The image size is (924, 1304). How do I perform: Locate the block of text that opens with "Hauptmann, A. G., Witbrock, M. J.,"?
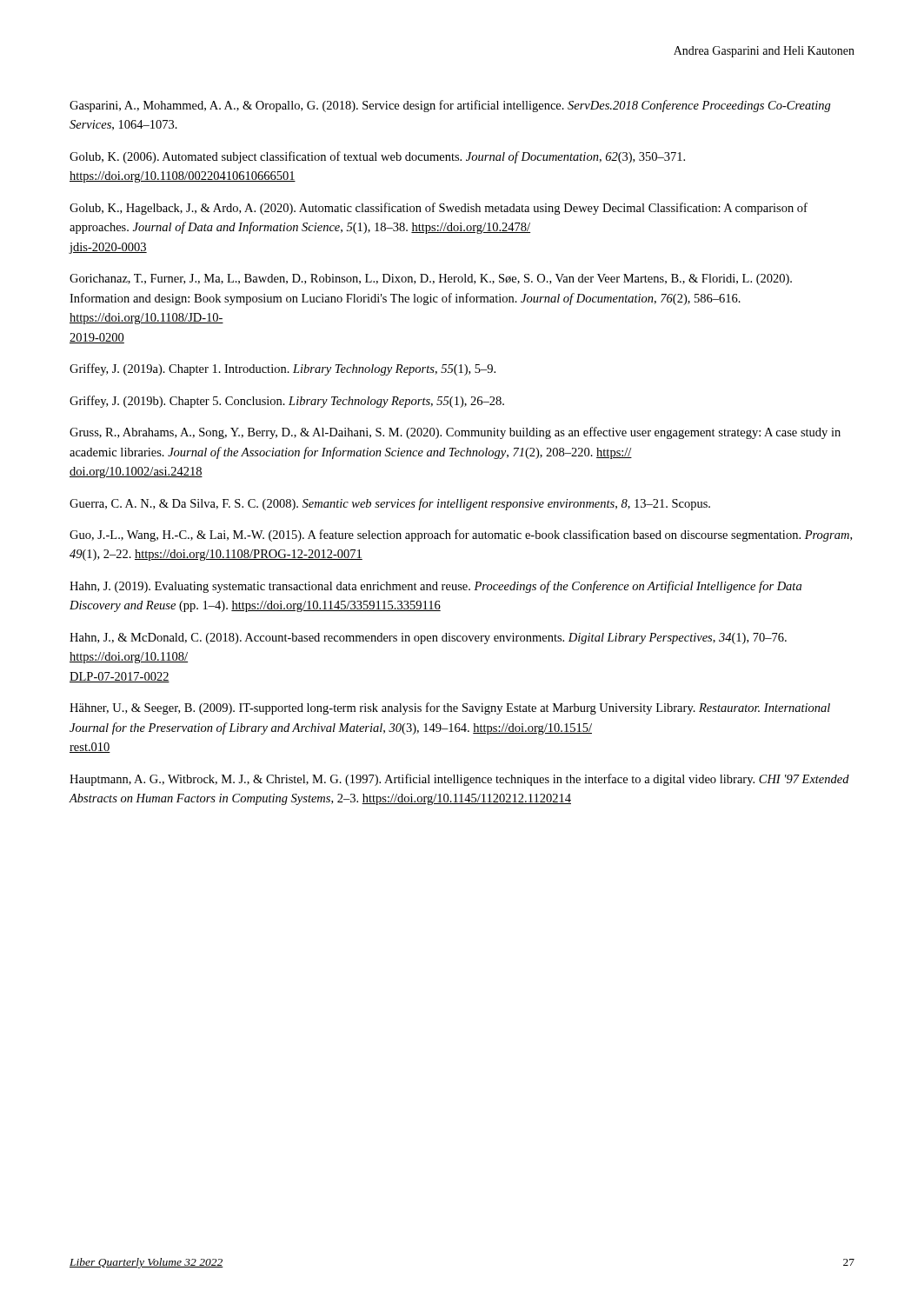click(459, 788)
